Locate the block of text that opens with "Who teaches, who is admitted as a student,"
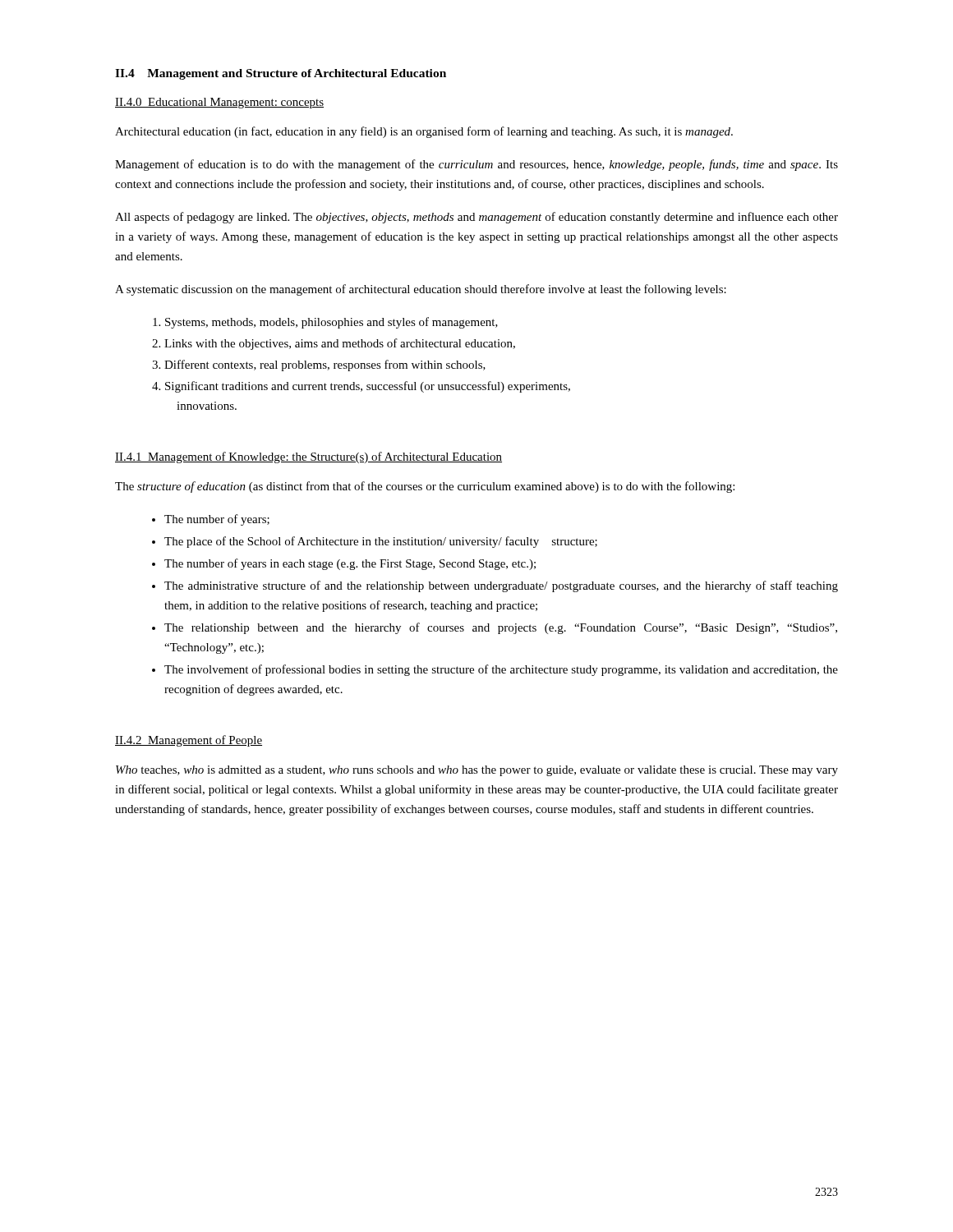 point(476,789)
